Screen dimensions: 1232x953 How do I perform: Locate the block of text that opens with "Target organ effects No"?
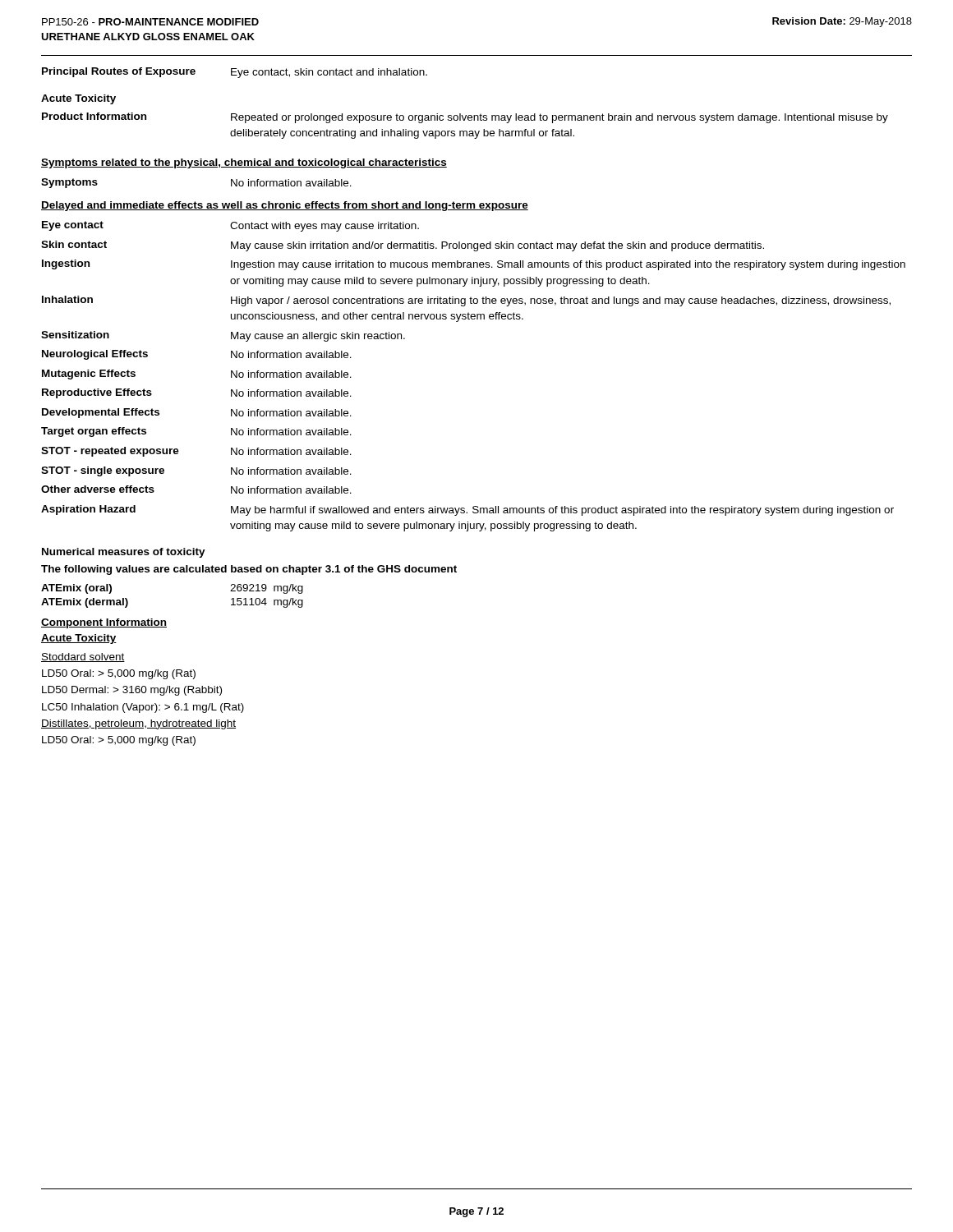click(x=89, y=432)
